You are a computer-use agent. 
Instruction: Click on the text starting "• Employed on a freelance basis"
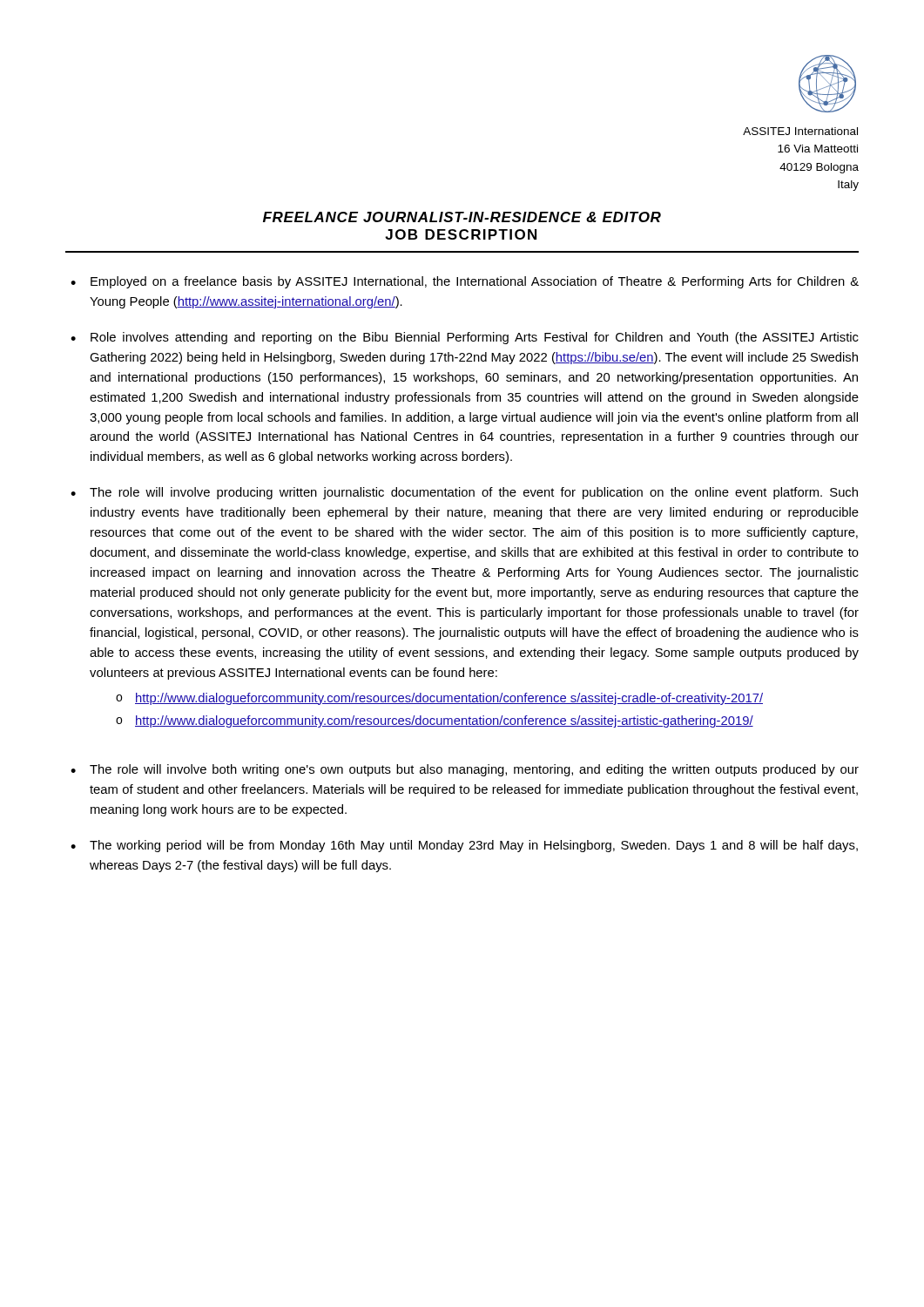tap(462, 292)
